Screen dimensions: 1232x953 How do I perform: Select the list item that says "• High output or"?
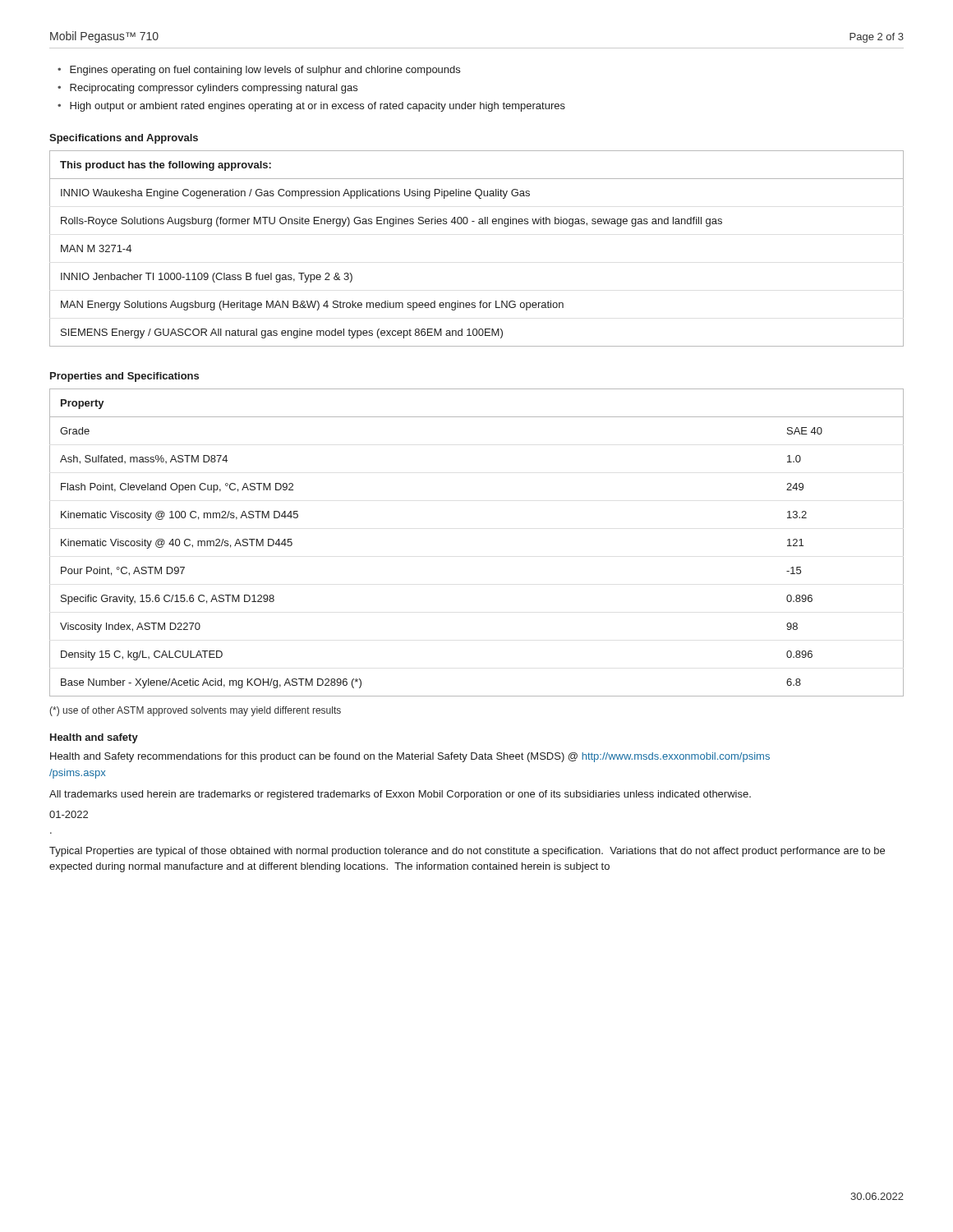(311, 106)
